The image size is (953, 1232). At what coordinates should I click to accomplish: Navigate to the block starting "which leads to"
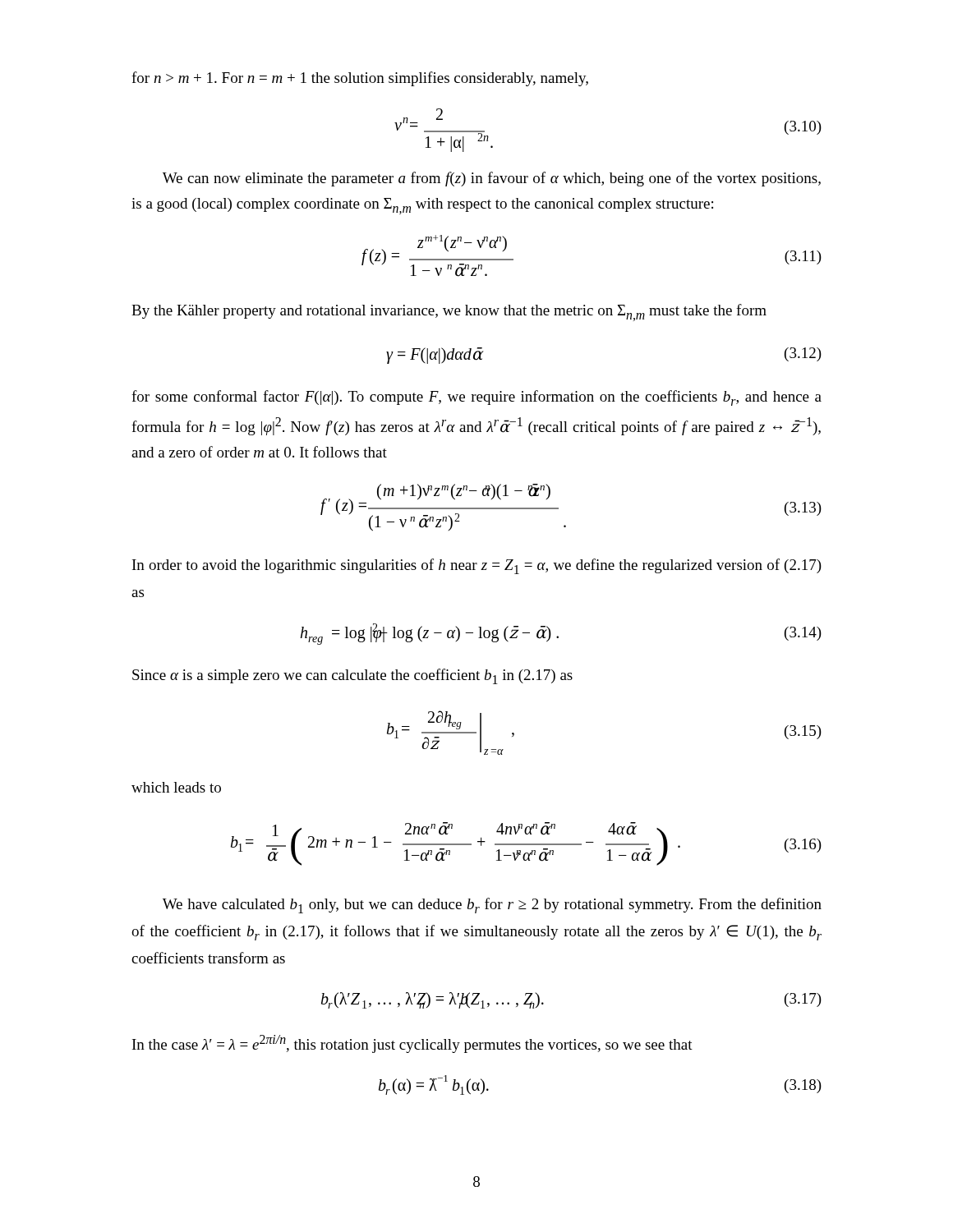click(x=177, y=787)
